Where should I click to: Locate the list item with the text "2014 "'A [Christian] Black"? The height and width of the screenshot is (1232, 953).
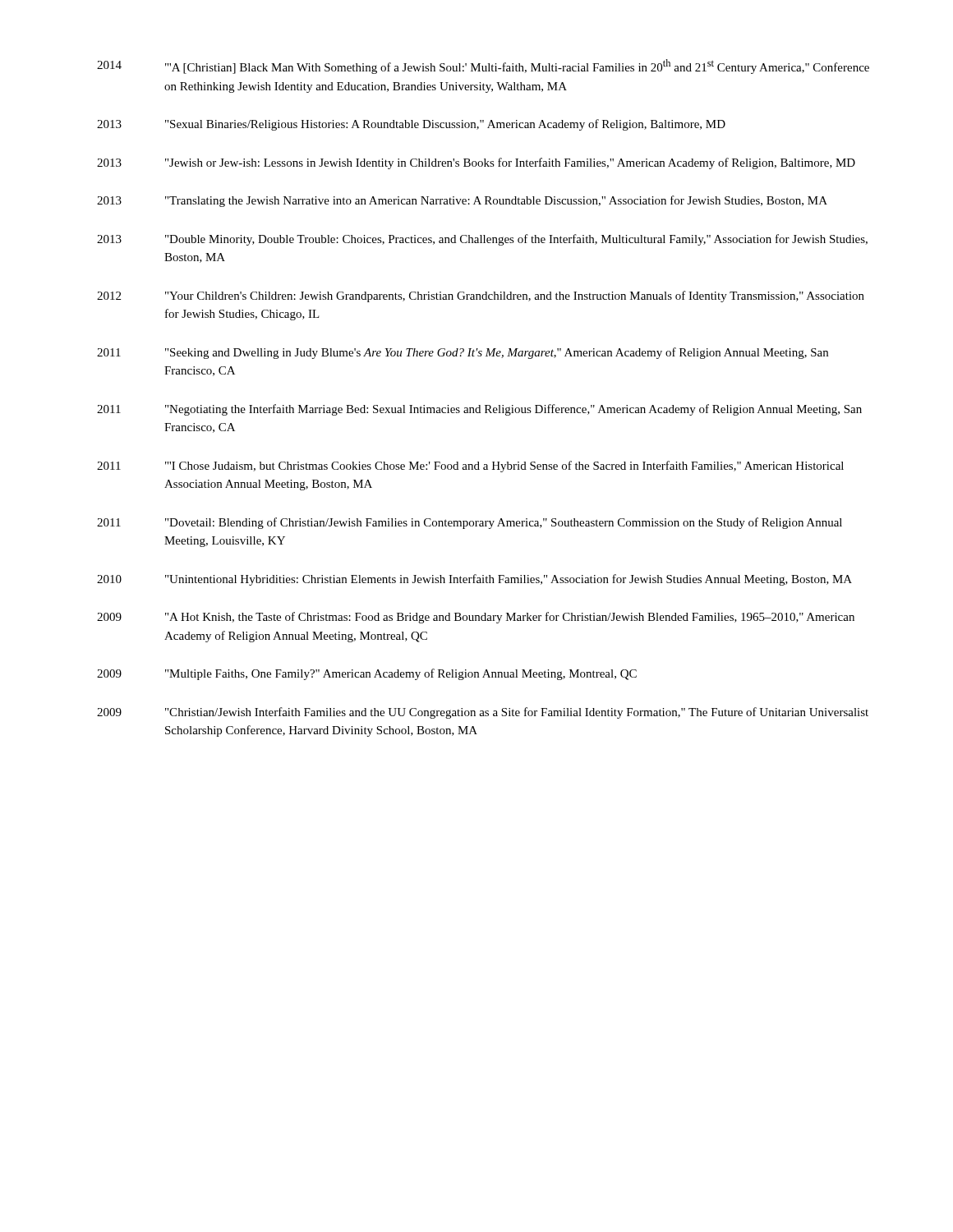(x=484, y=76)
